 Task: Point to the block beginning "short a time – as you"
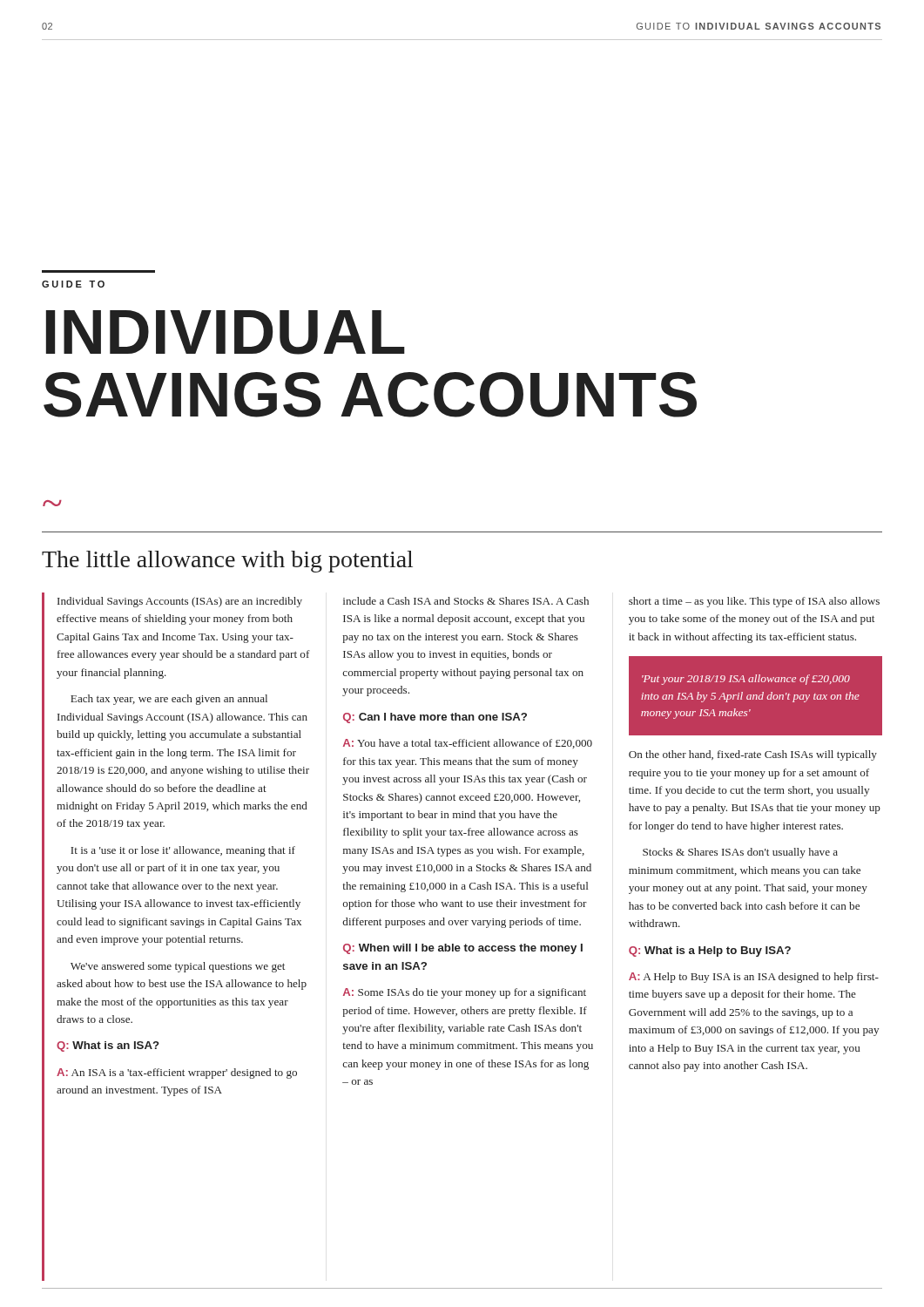pyautogui.click(x=755, y=834)
